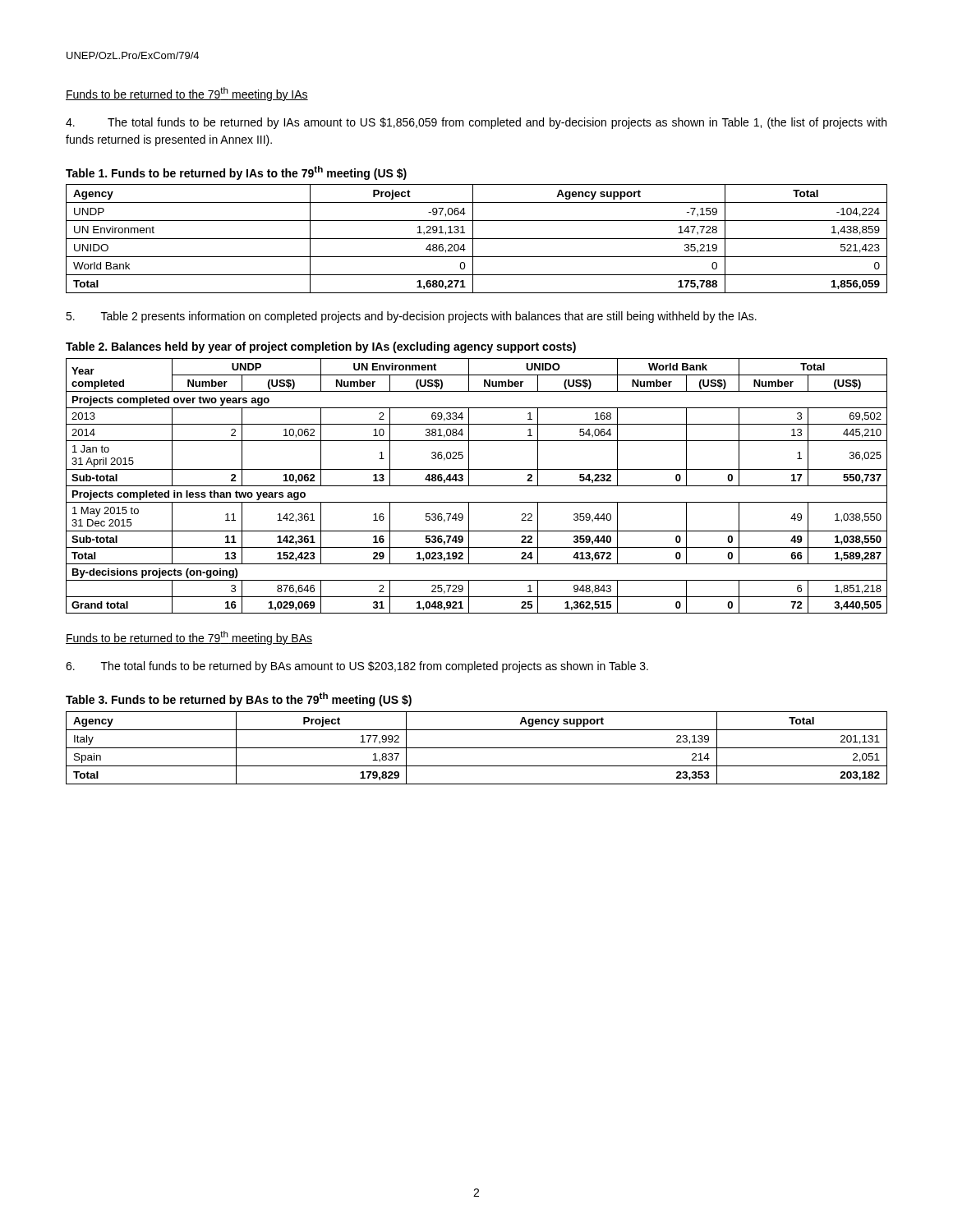Click on the passage starting "Table 2. Balances held"
Screen dimensions: 1232x953
point(321,347)
